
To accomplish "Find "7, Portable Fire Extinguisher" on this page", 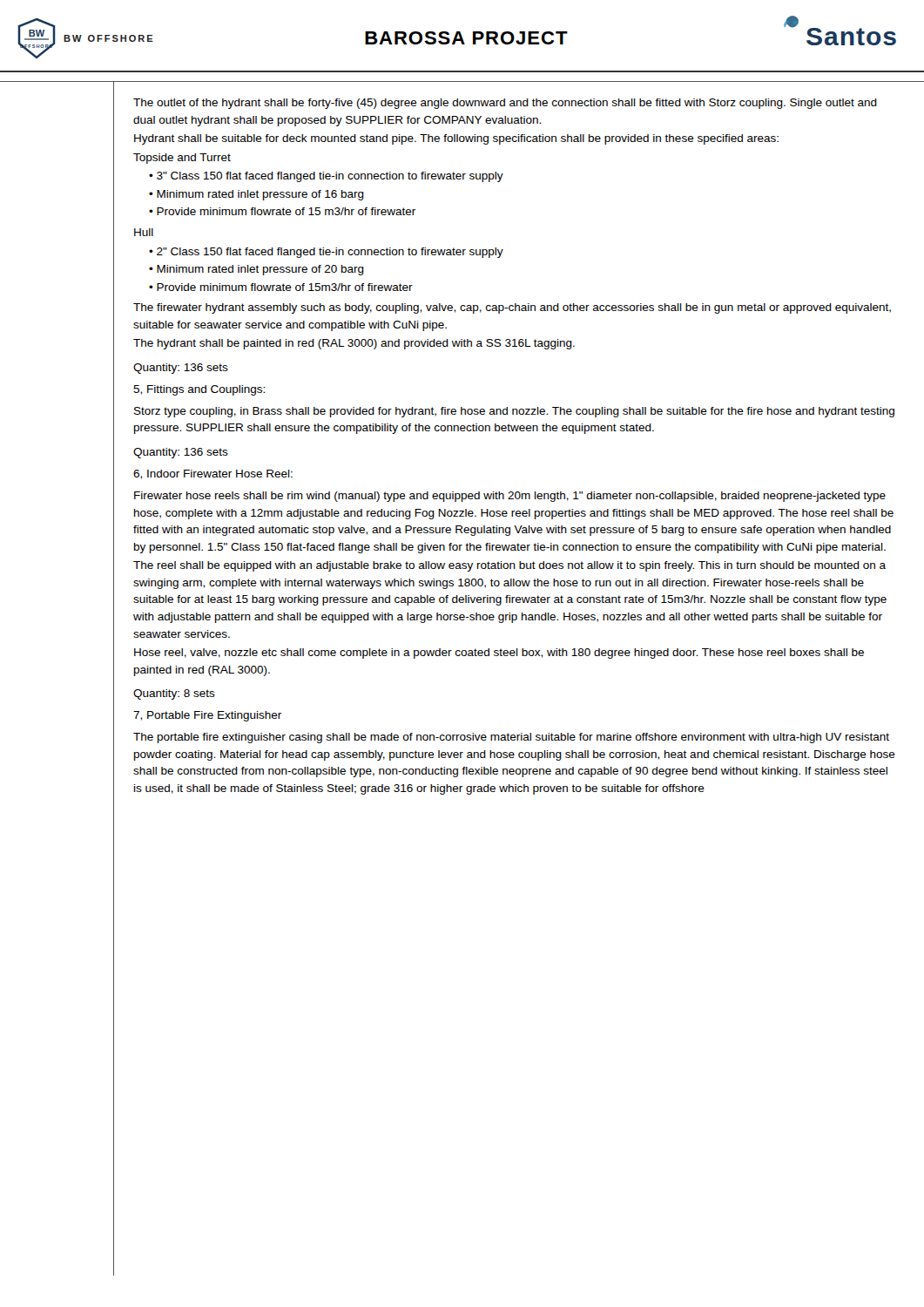I will [x=207, y=715].
